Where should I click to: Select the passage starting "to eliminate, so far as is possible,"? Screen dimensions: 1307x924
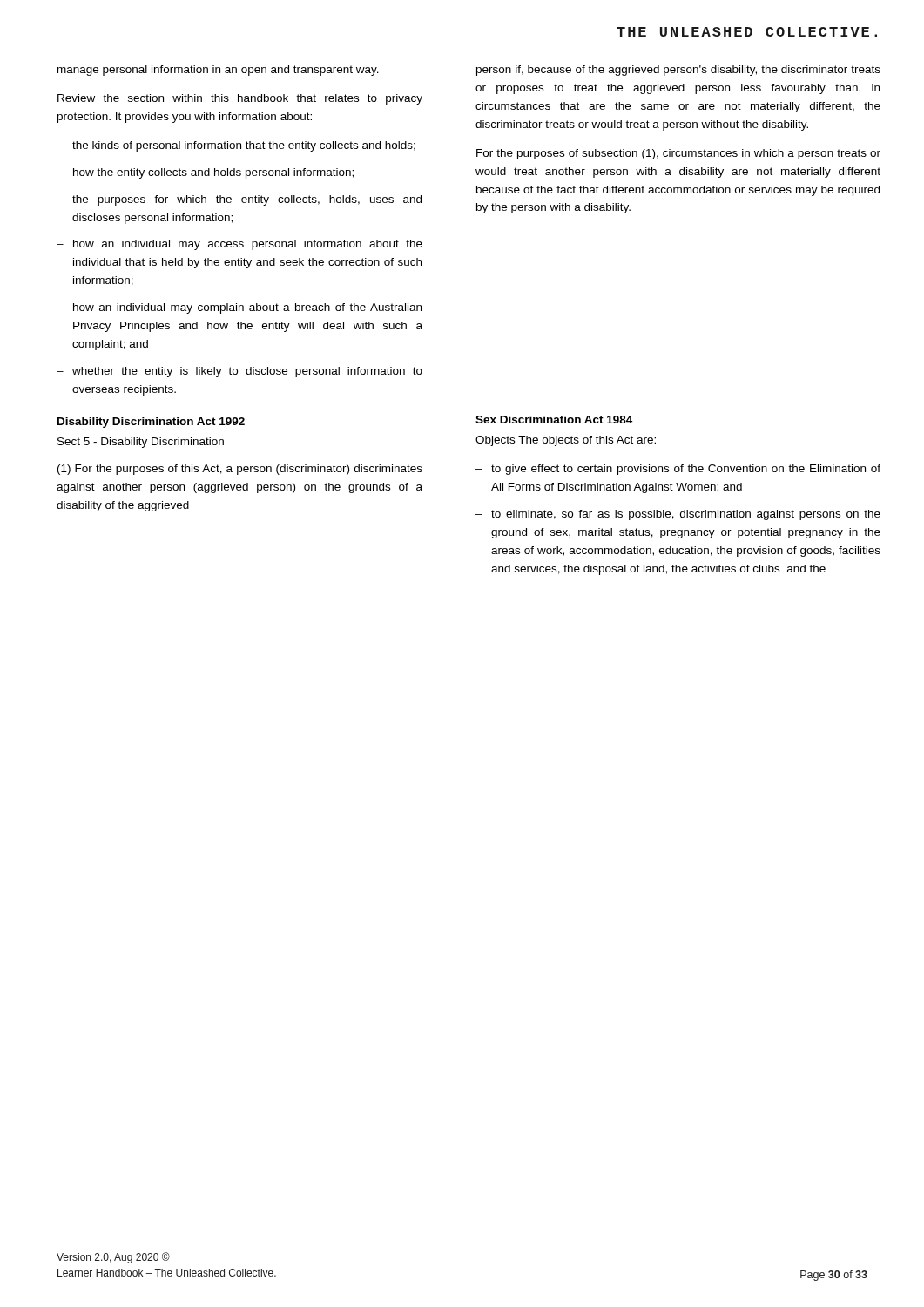(x=686, y=541)
